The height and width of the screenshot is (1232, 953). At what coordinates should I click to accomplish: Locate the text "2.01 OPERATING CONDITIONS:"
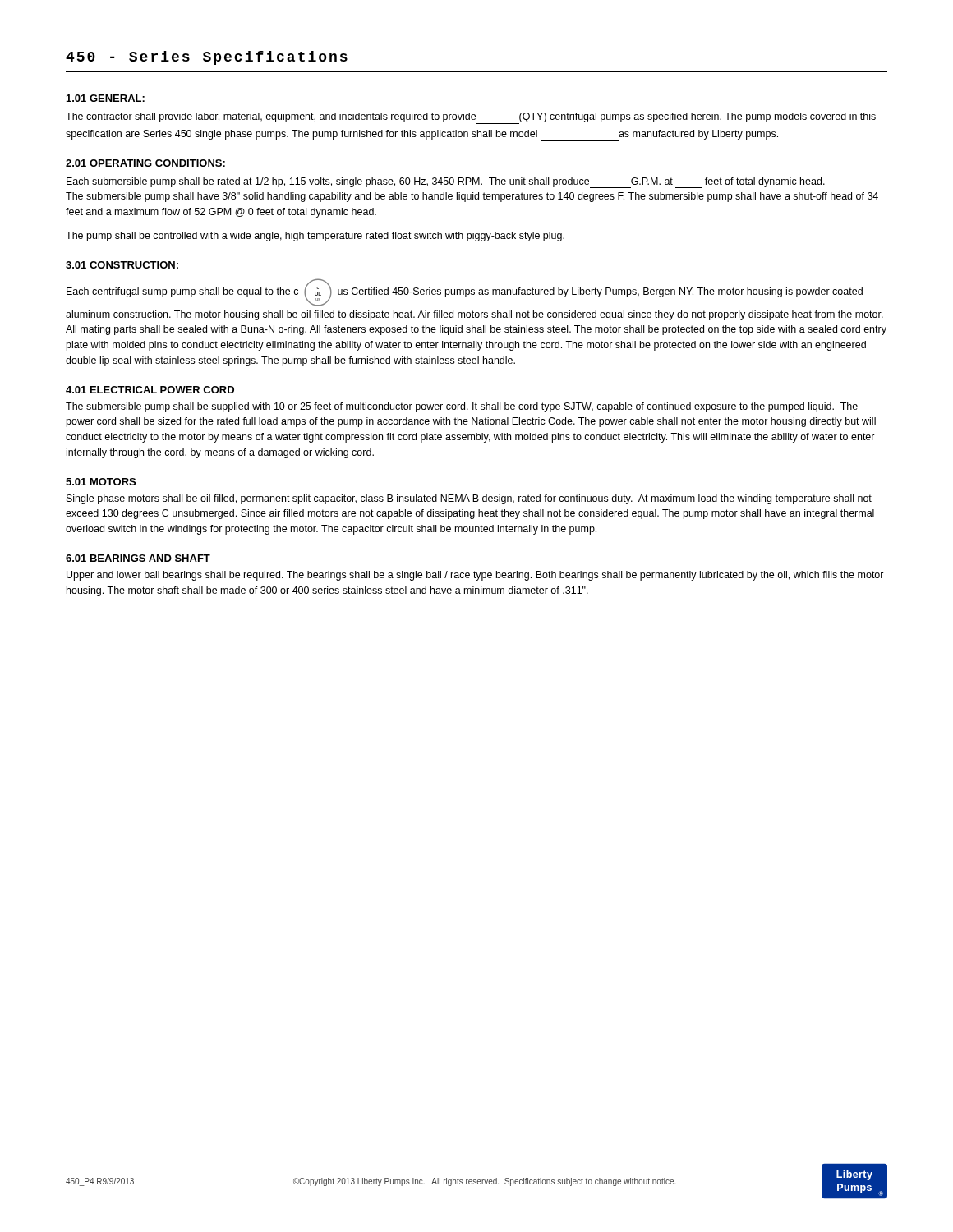[x=146, y=163]
